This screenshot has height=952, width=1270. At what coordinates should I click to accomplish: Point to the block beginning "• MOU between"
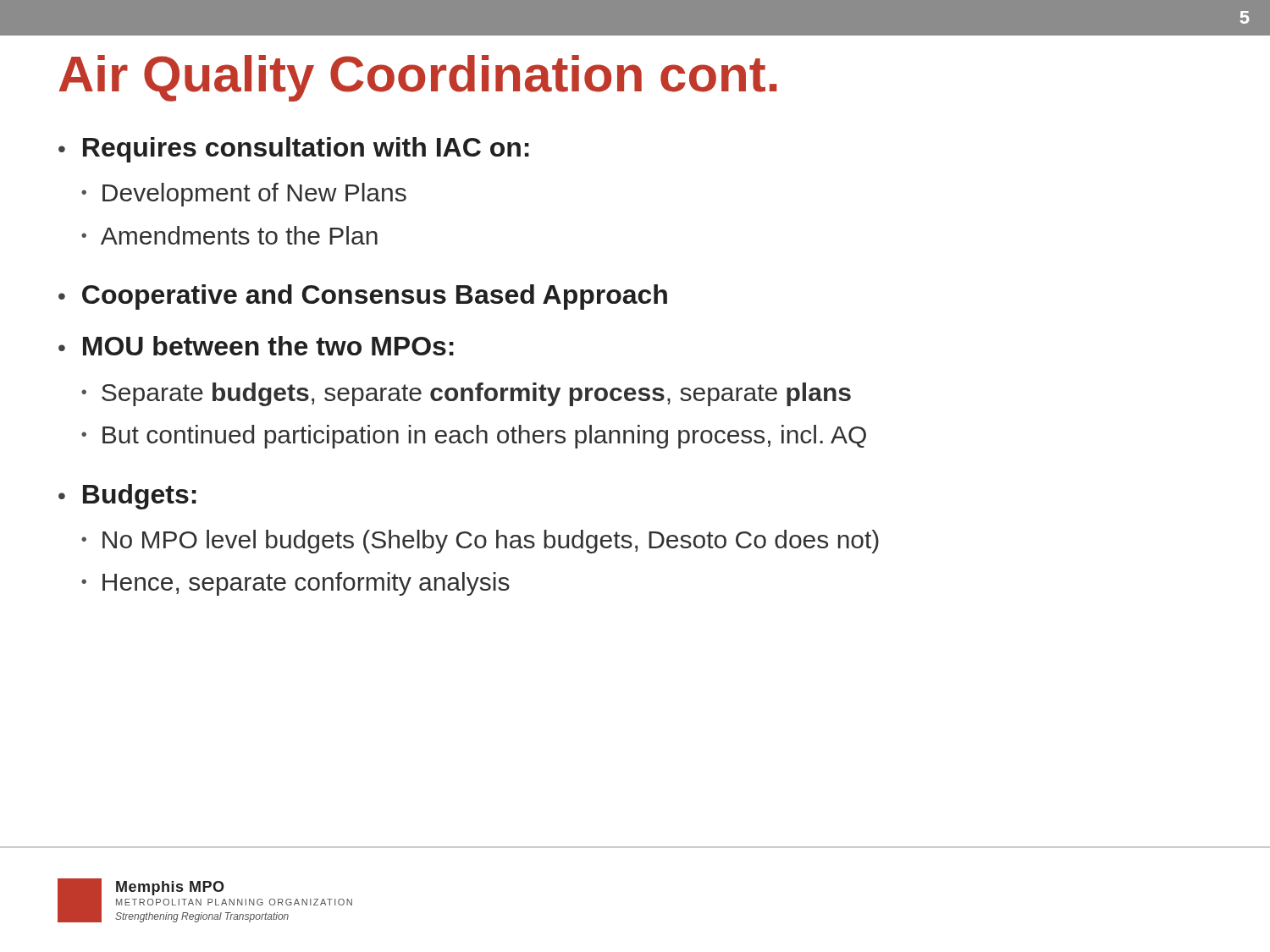635,395
